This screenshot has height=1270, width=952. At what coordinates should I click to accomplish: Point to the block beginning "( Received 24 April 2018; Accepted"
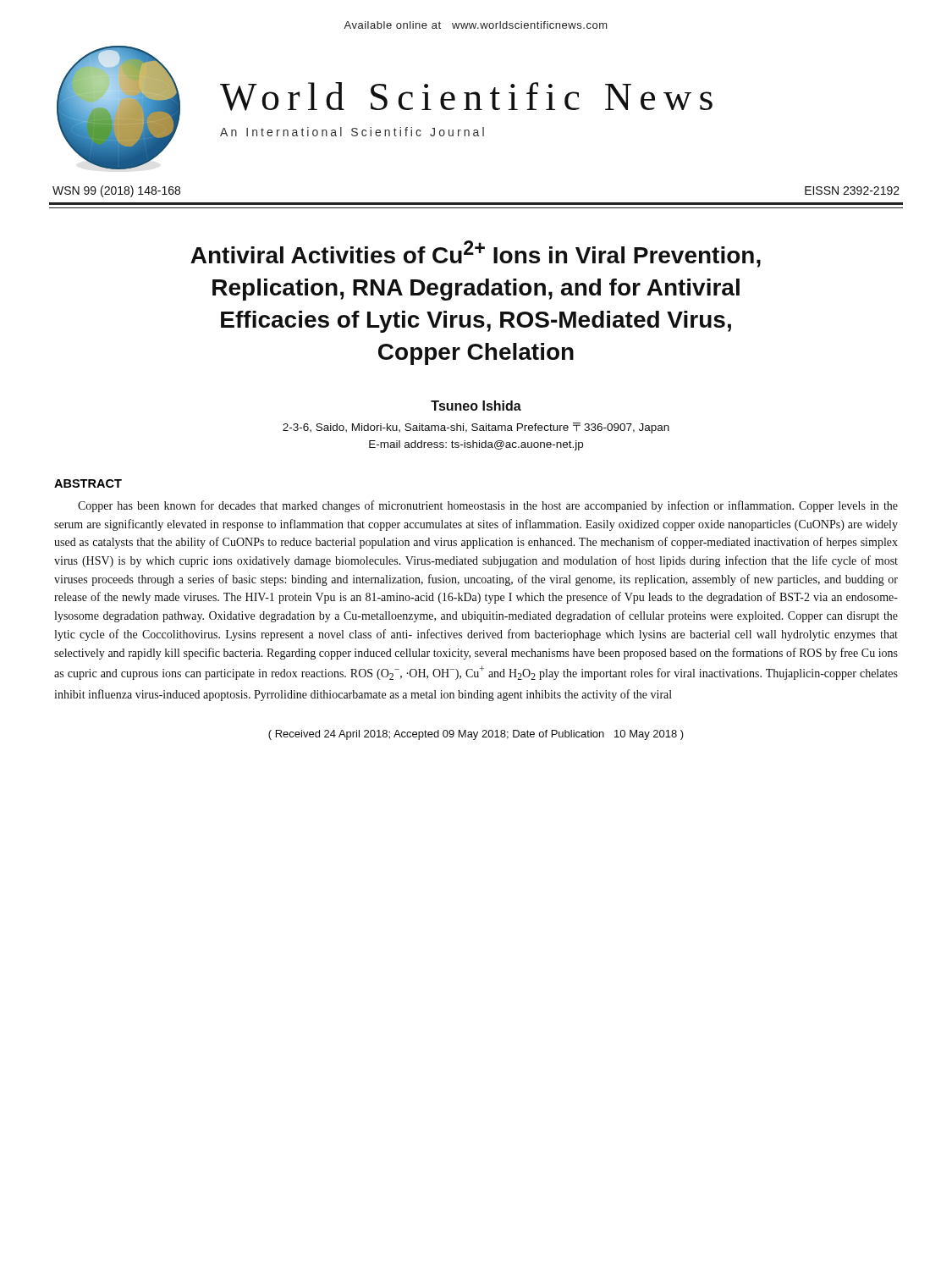coord(476,734)
